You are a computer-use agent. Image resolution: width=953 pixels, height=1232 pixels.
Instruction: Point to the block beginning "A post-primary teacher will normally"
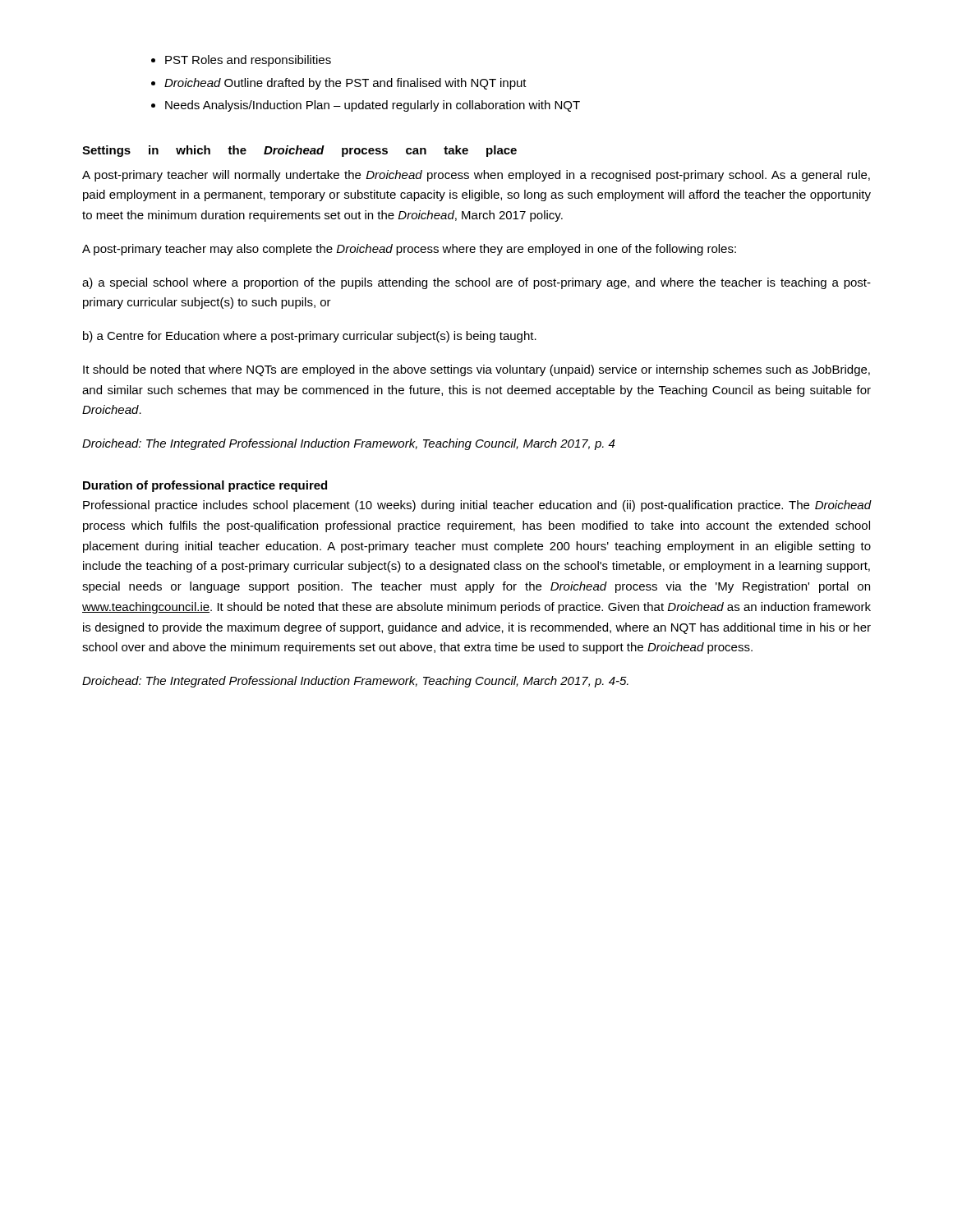coord(476,194)
